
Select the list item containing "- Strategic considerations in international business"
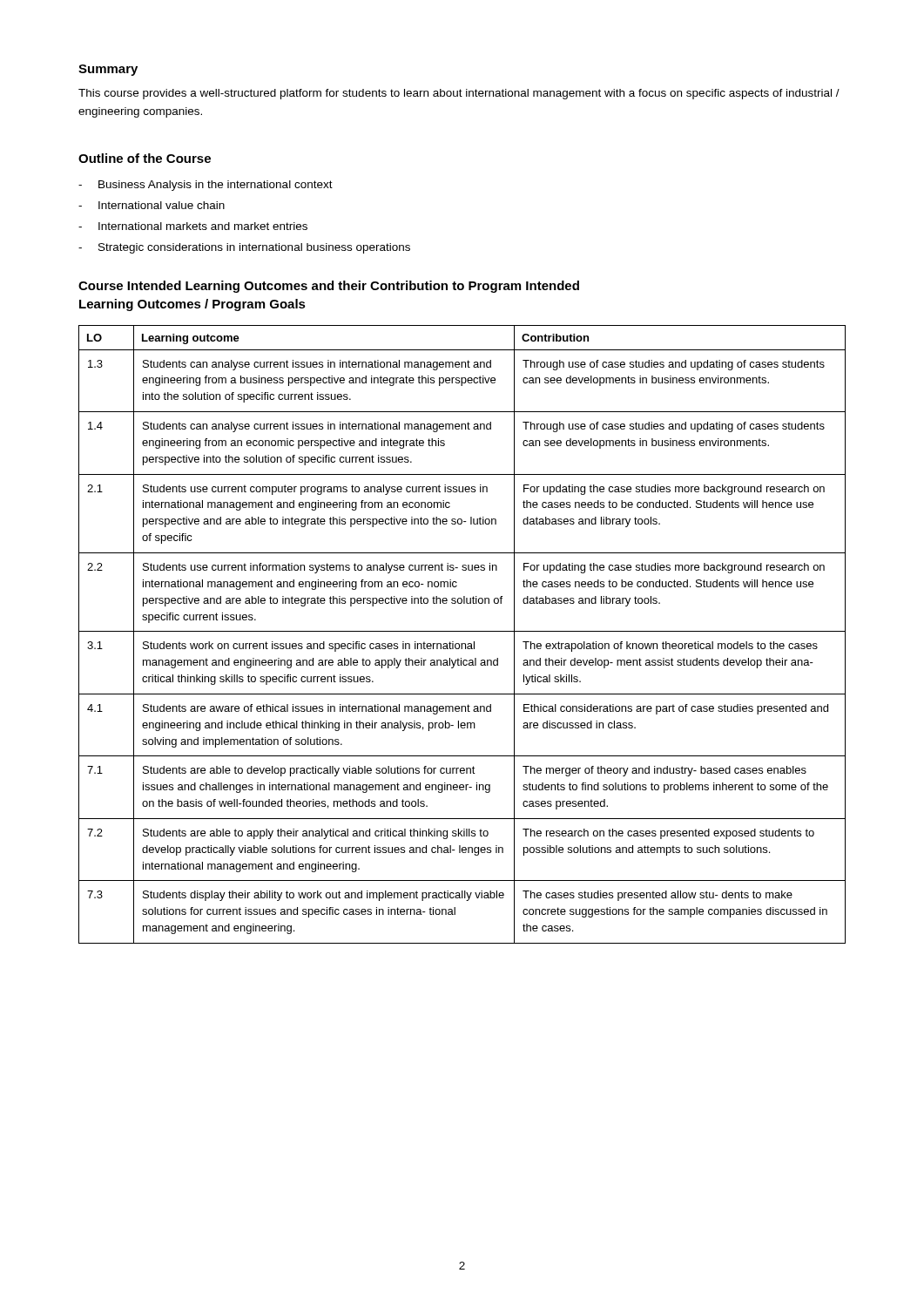pos(244,248)
